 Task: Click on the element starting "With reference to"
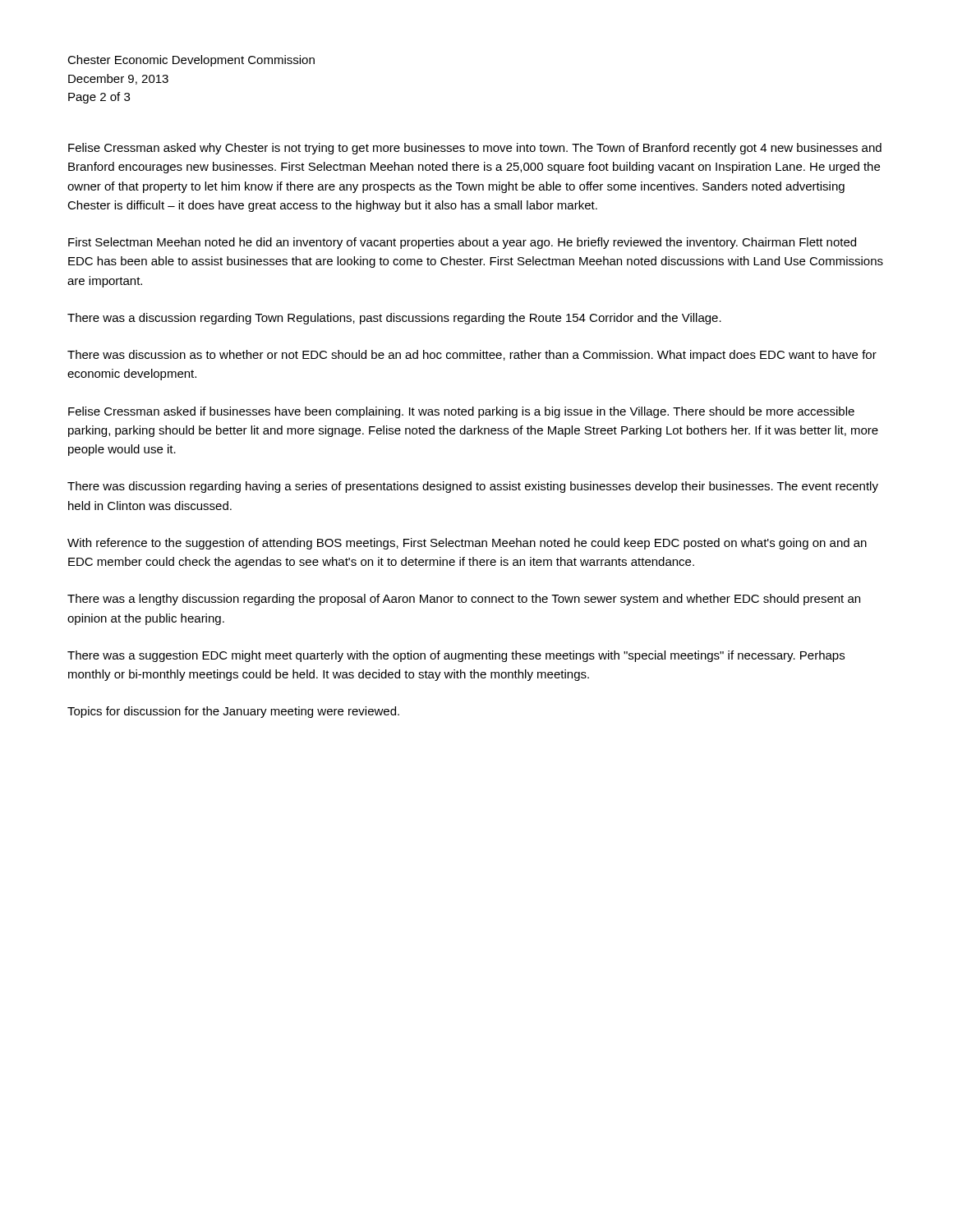click(467, 552)
